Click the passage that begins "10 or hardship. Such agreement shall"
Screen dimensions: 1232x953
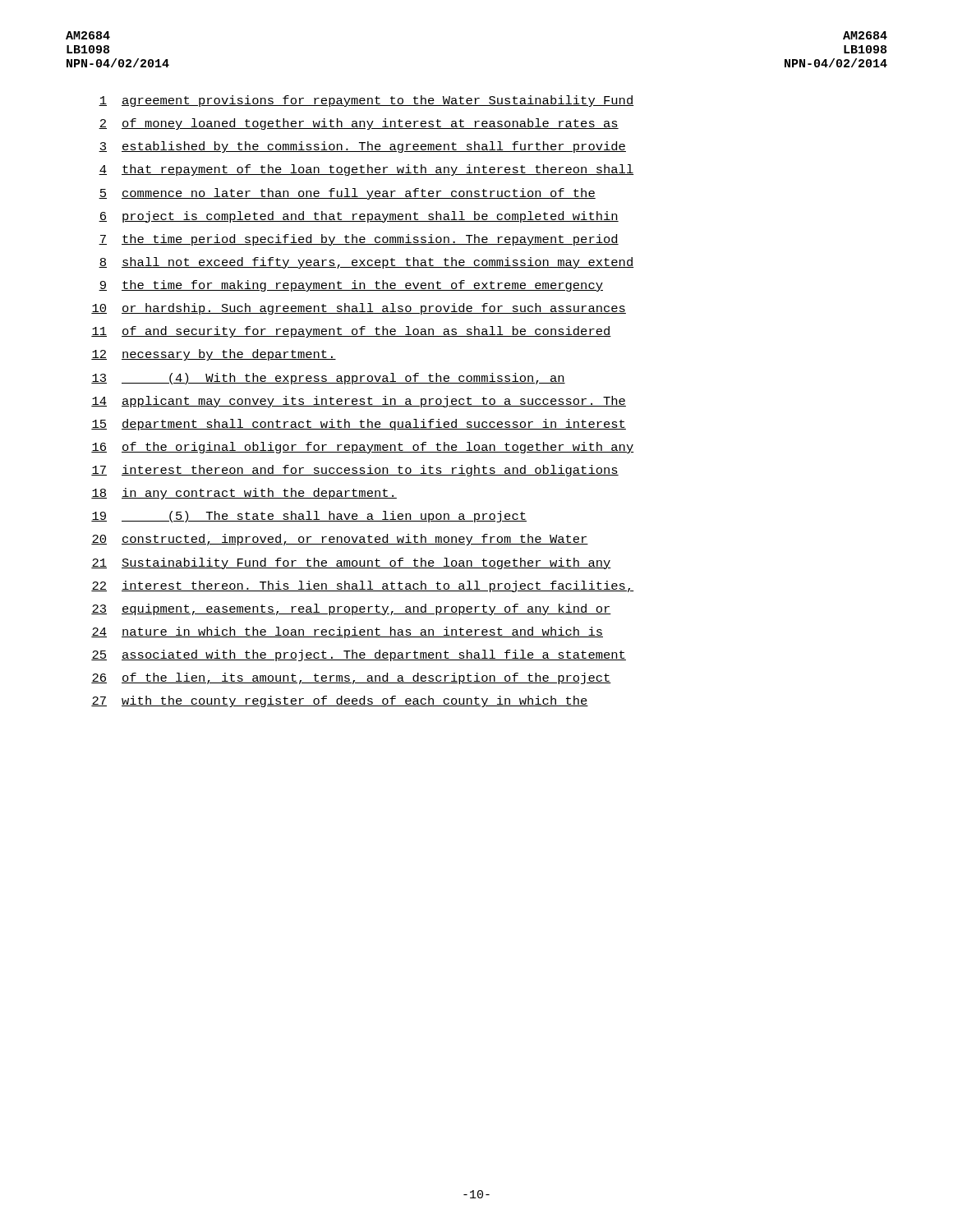tap(476, 309)
